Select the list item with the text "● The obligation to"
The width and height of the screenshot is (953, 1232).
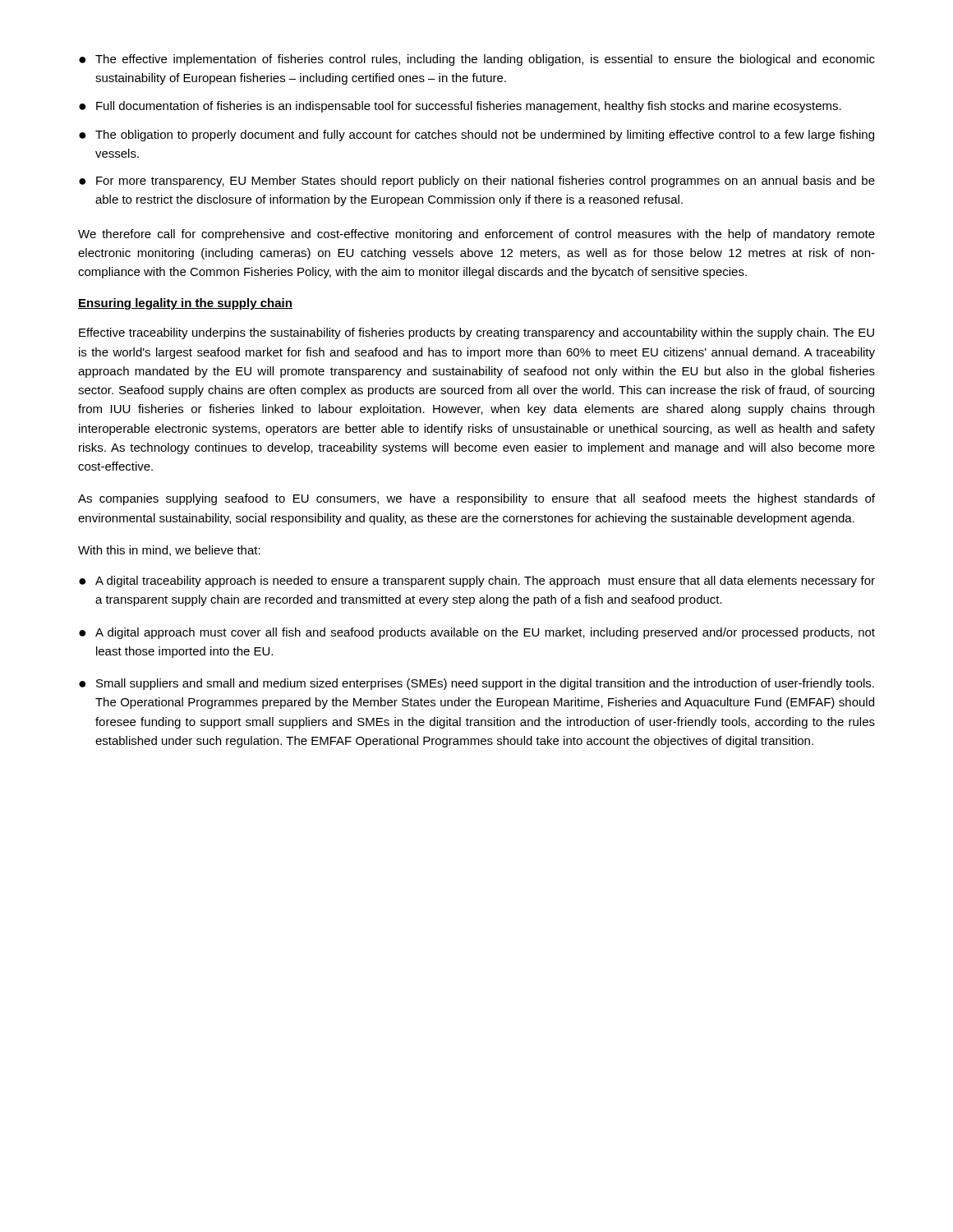(476, 144)
